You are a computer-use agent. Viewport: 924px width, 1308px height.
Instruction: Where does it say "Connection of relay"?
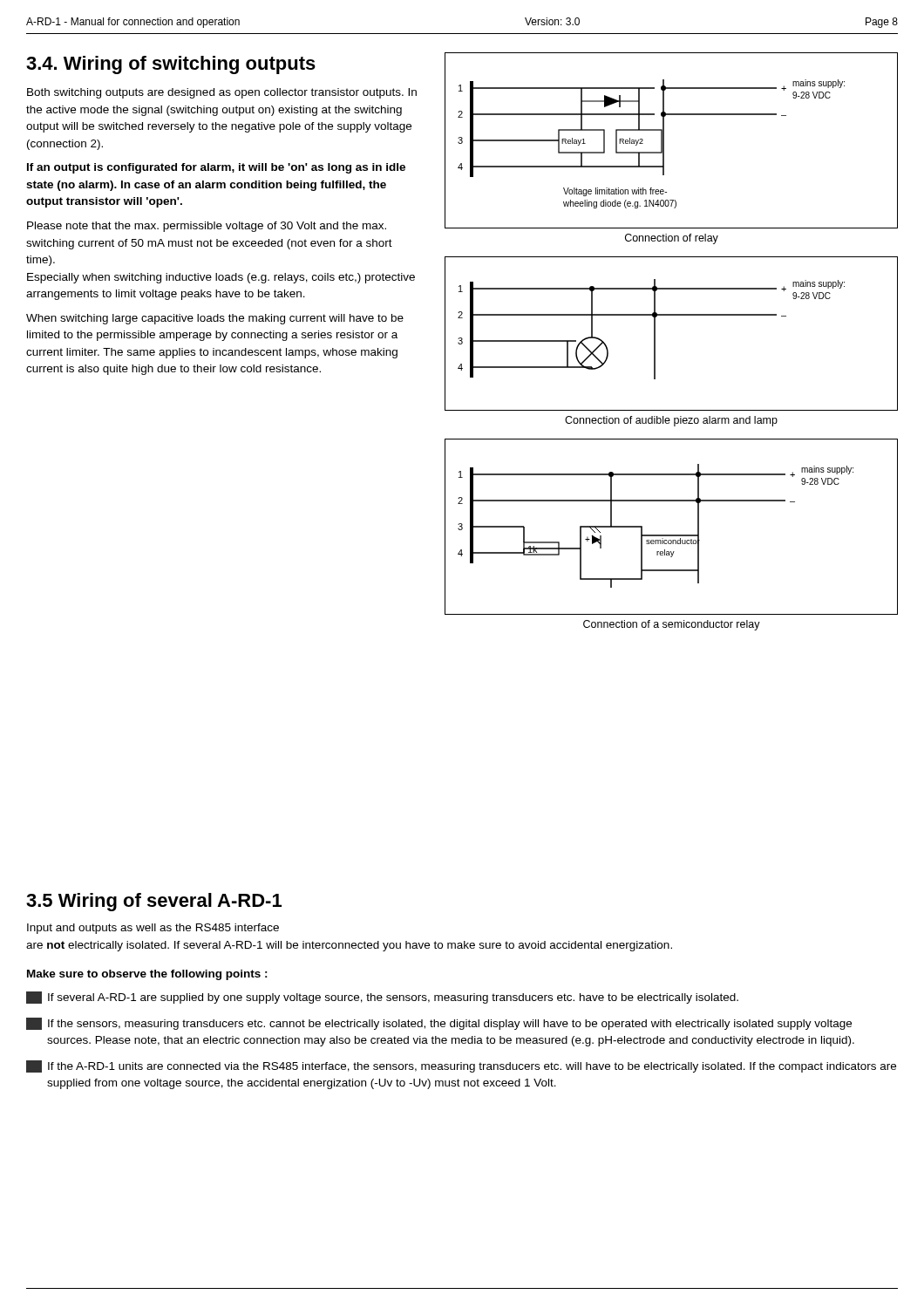coord(671,238)
